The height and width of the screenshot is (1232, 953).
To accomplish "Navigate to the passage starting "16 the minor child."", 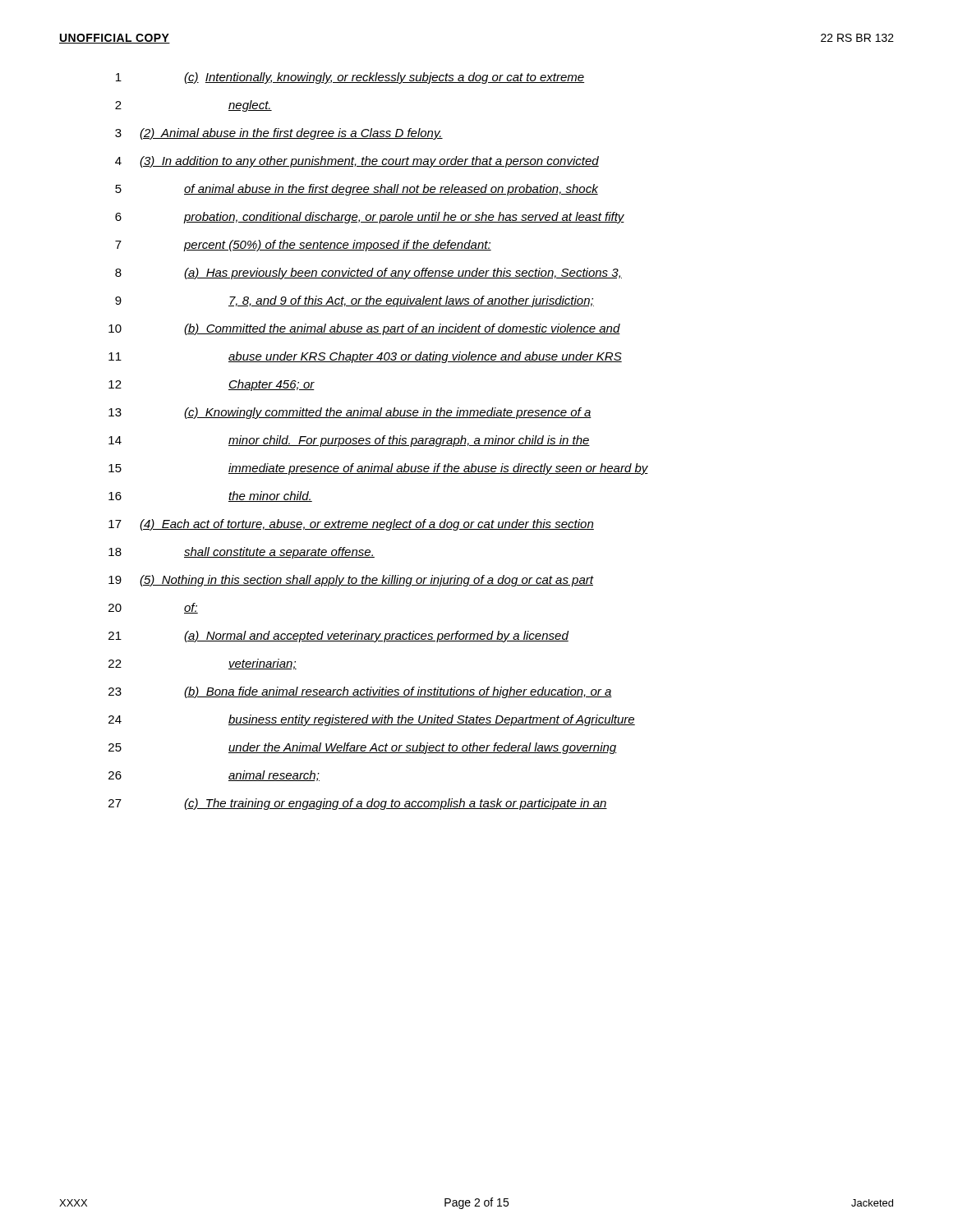I will [118, 496].
